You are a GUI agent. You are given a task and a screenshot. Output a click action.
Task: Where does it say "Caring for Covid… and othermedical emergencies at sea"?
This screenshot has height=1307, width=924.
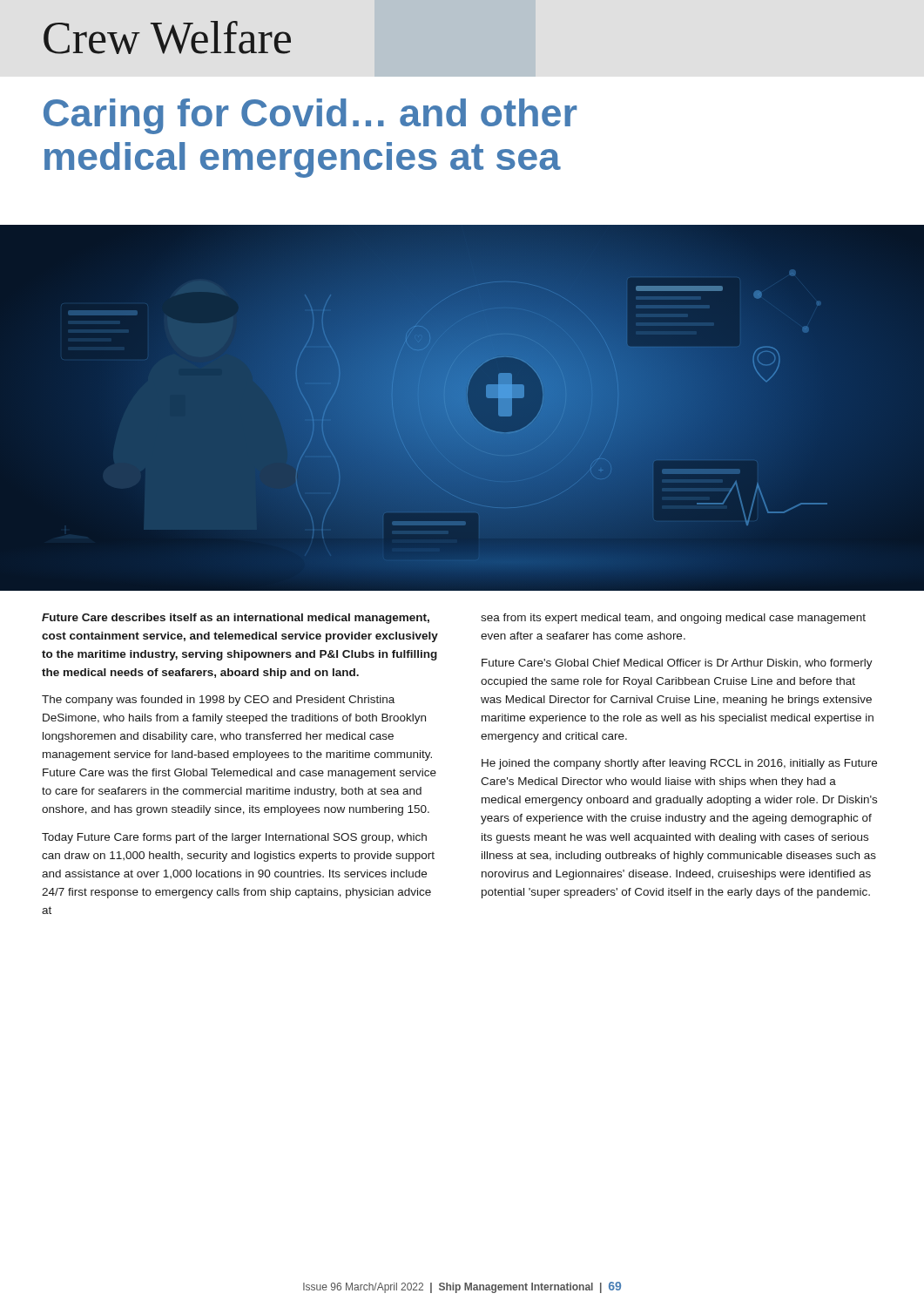(x=310, y=135)
